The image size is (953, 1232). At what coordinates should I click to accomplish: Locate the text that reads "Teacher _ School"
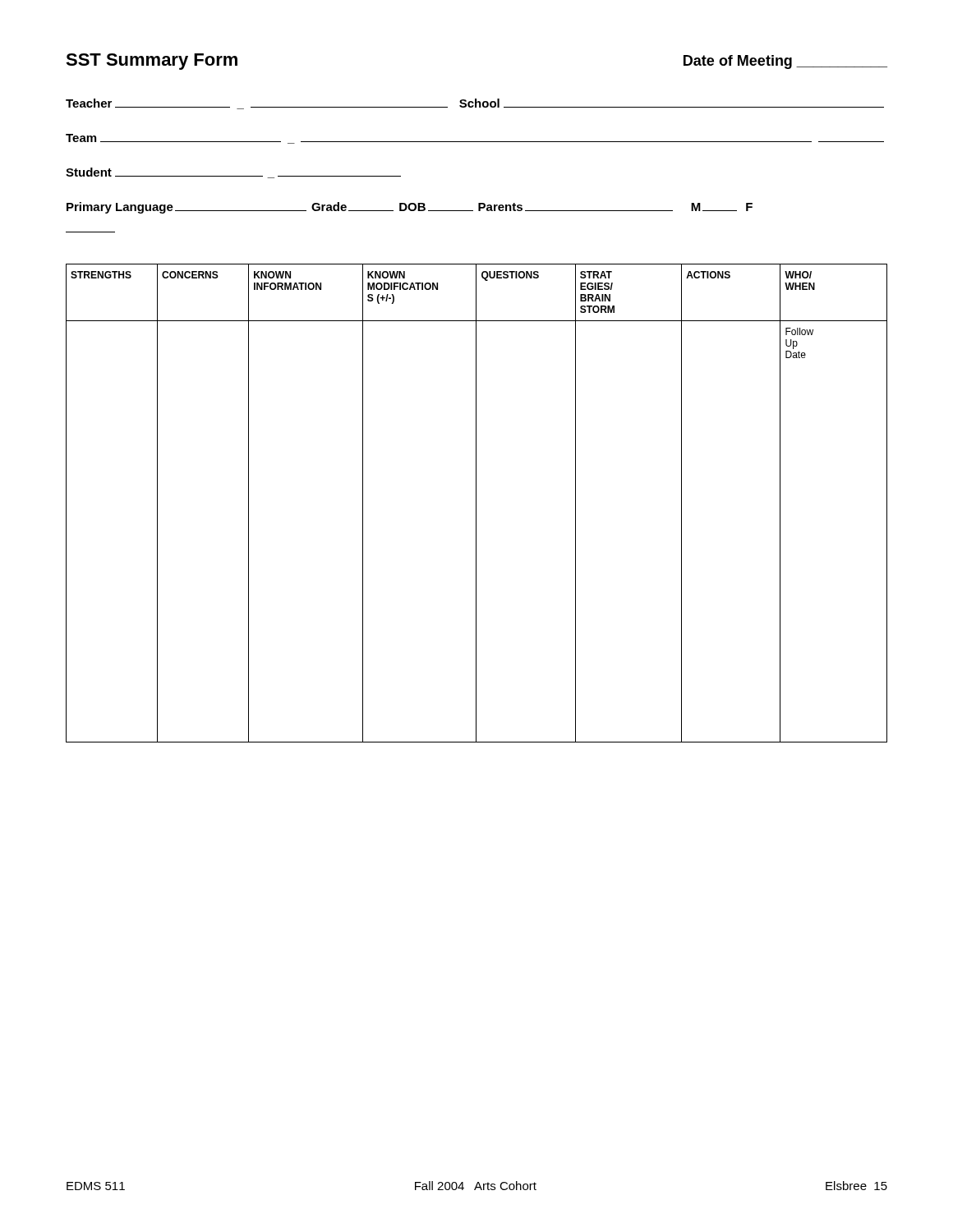coord(475,102)
